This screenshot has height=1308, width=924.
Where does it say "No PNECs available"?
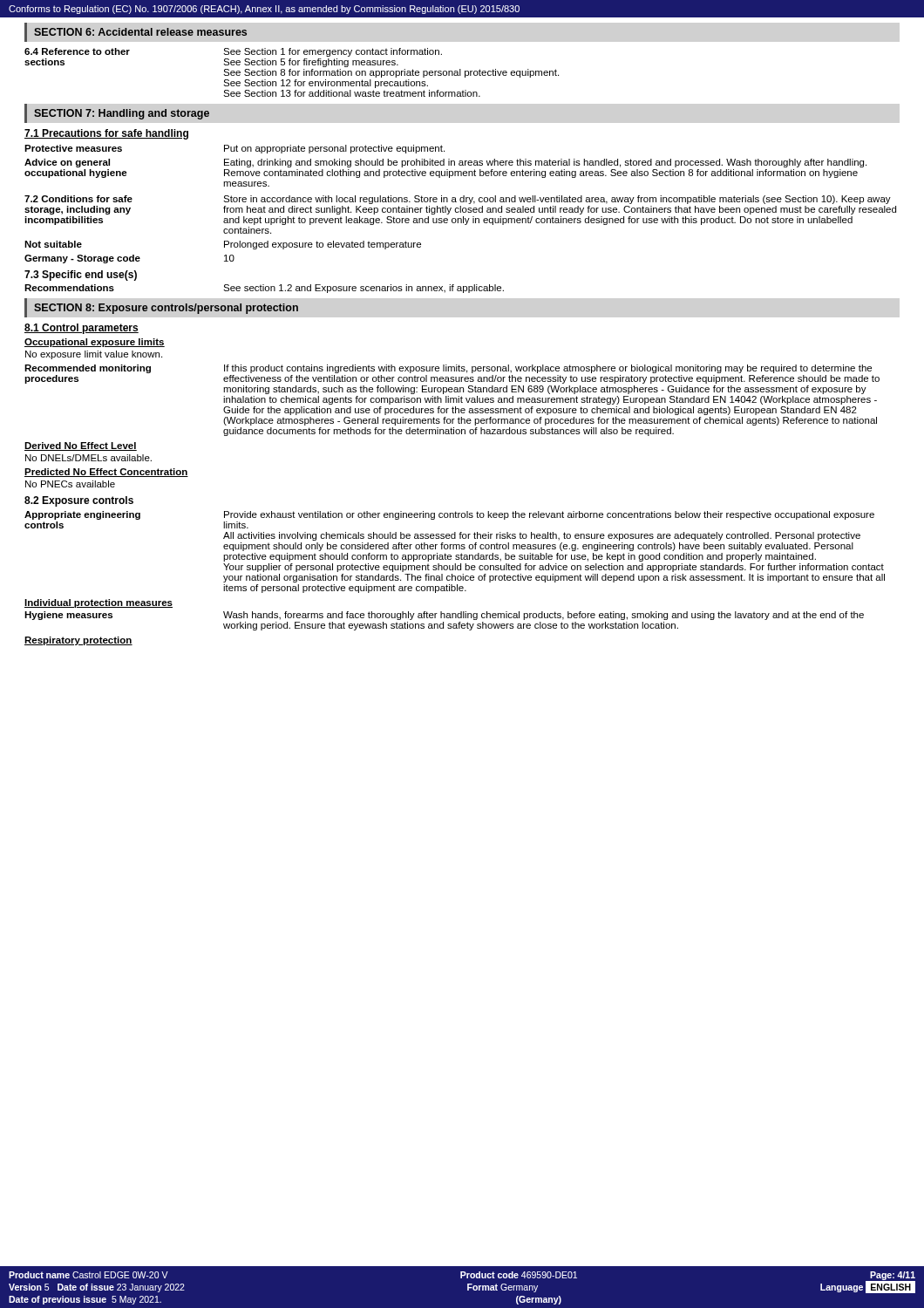click(70, 484)
